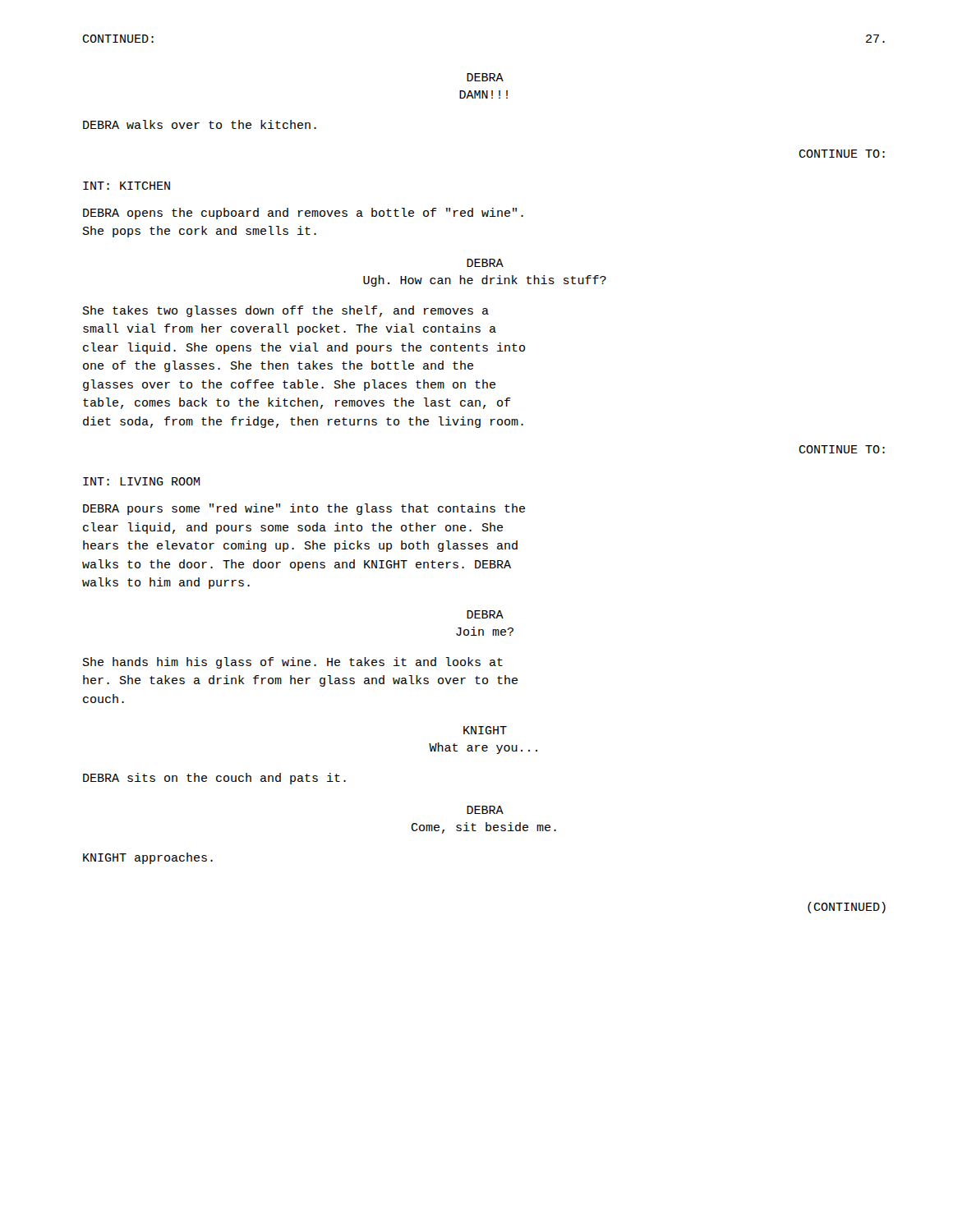Locate the text block with the text "DEBRA walks over"
This screenshot has width=953, height=1232.
click(200, 126)
